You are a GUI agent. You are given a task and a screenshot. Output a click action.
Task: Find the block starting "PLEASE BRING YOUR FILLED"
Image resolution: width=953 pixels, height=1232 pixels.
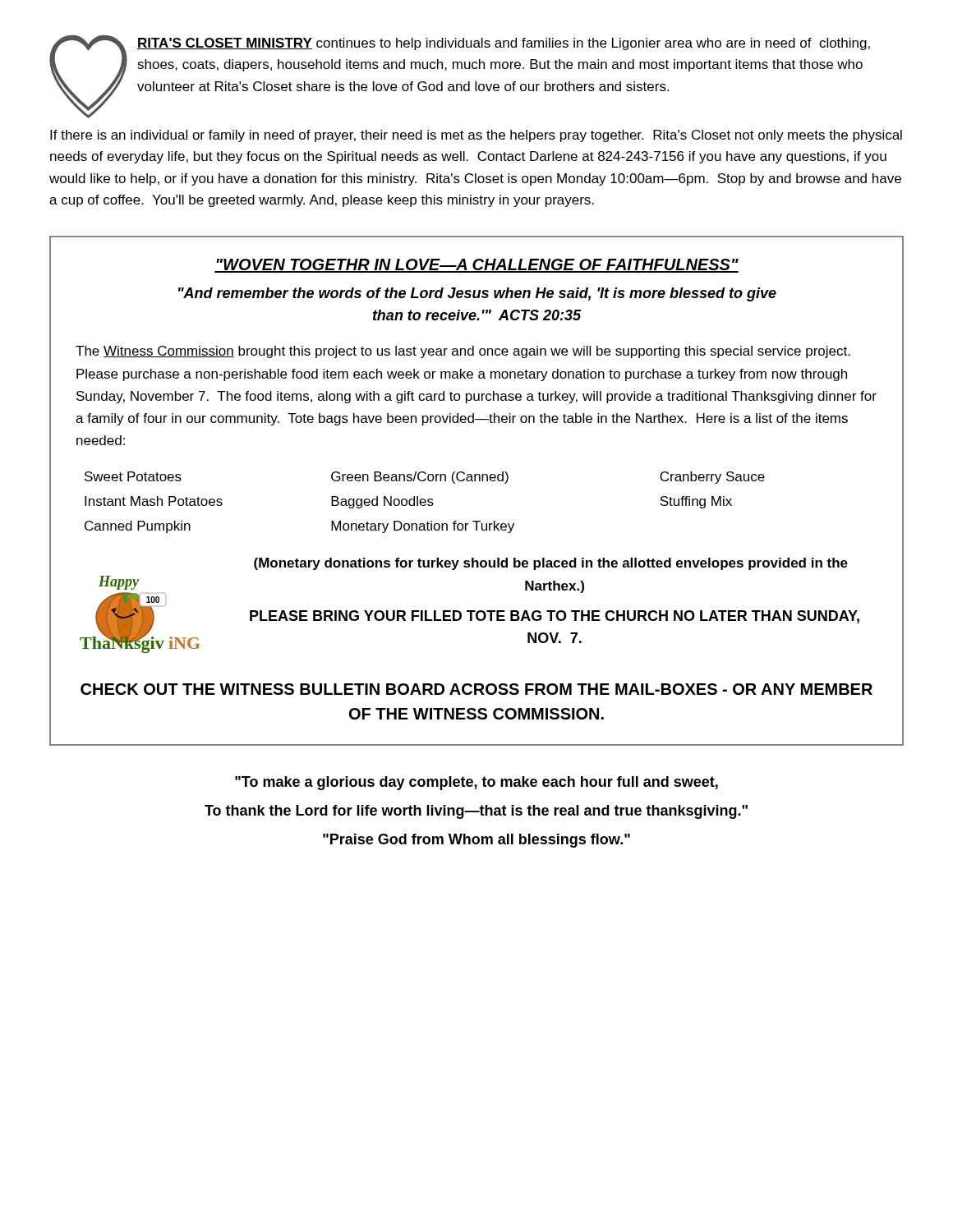pos(555,627)
